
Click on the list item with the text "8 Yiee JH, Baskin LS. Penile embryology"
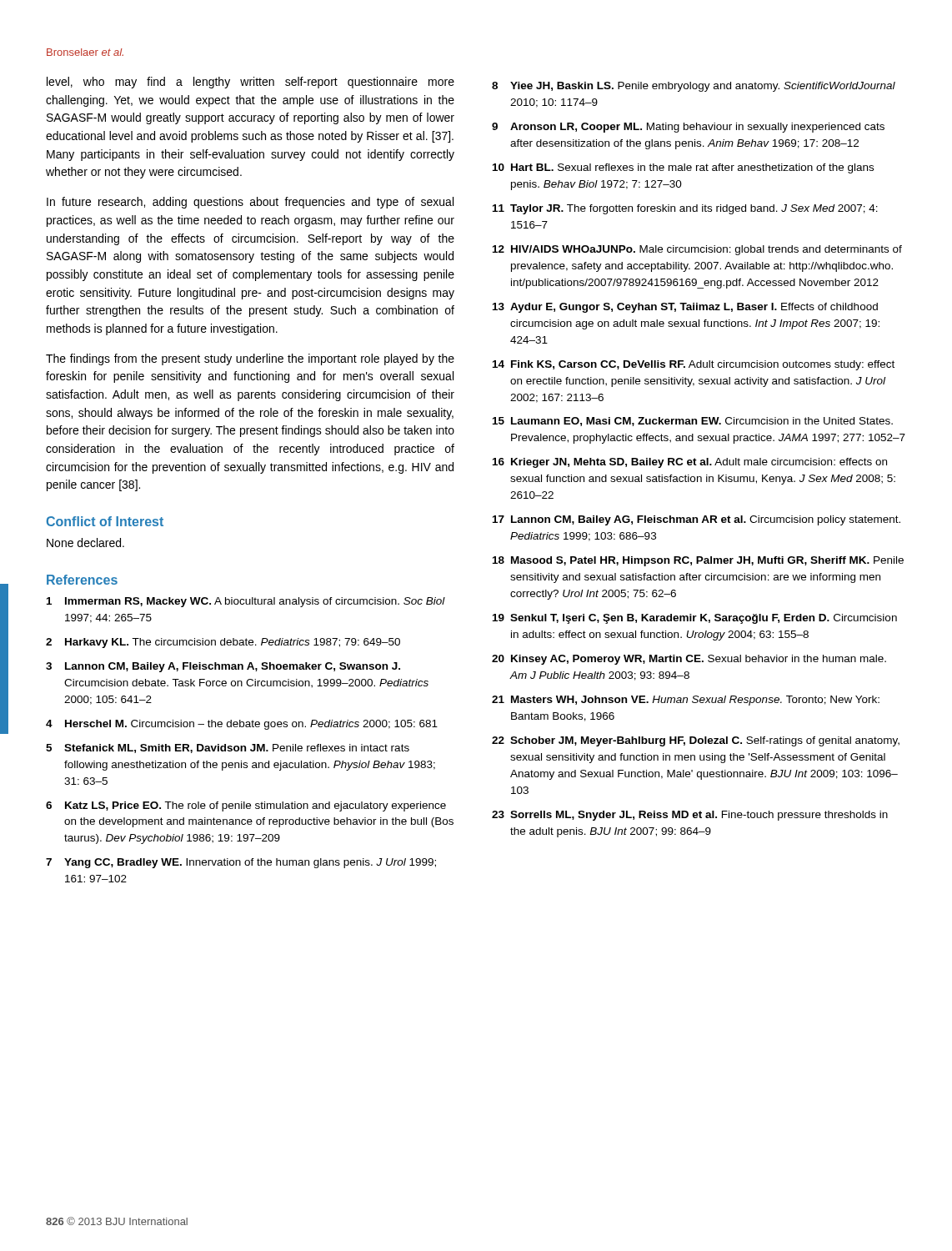coord(699,94)
